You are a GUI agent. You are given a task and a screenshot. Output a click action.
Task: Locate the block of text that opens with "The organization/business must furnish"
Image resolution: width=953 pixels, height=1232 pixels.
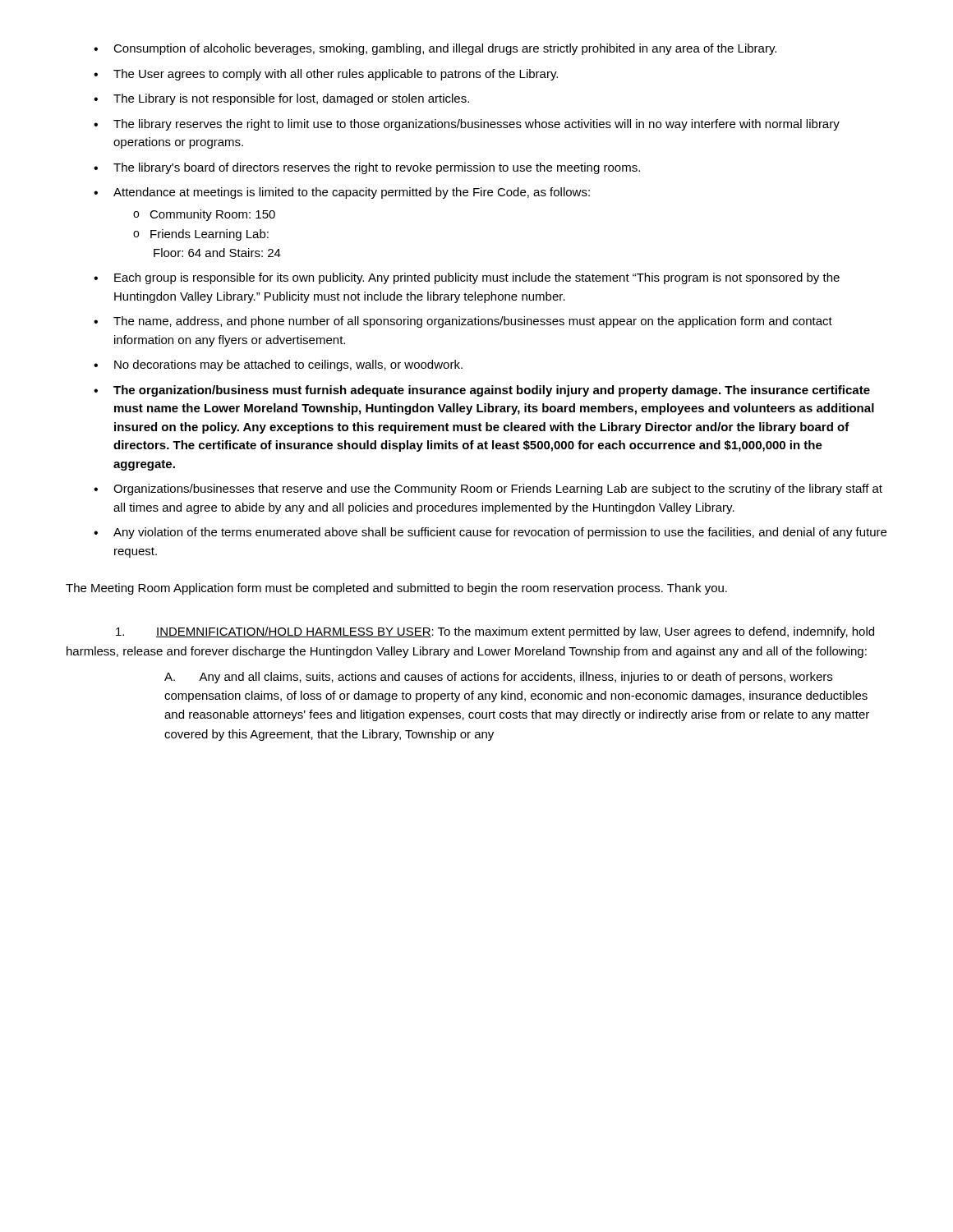click(494, 426)
